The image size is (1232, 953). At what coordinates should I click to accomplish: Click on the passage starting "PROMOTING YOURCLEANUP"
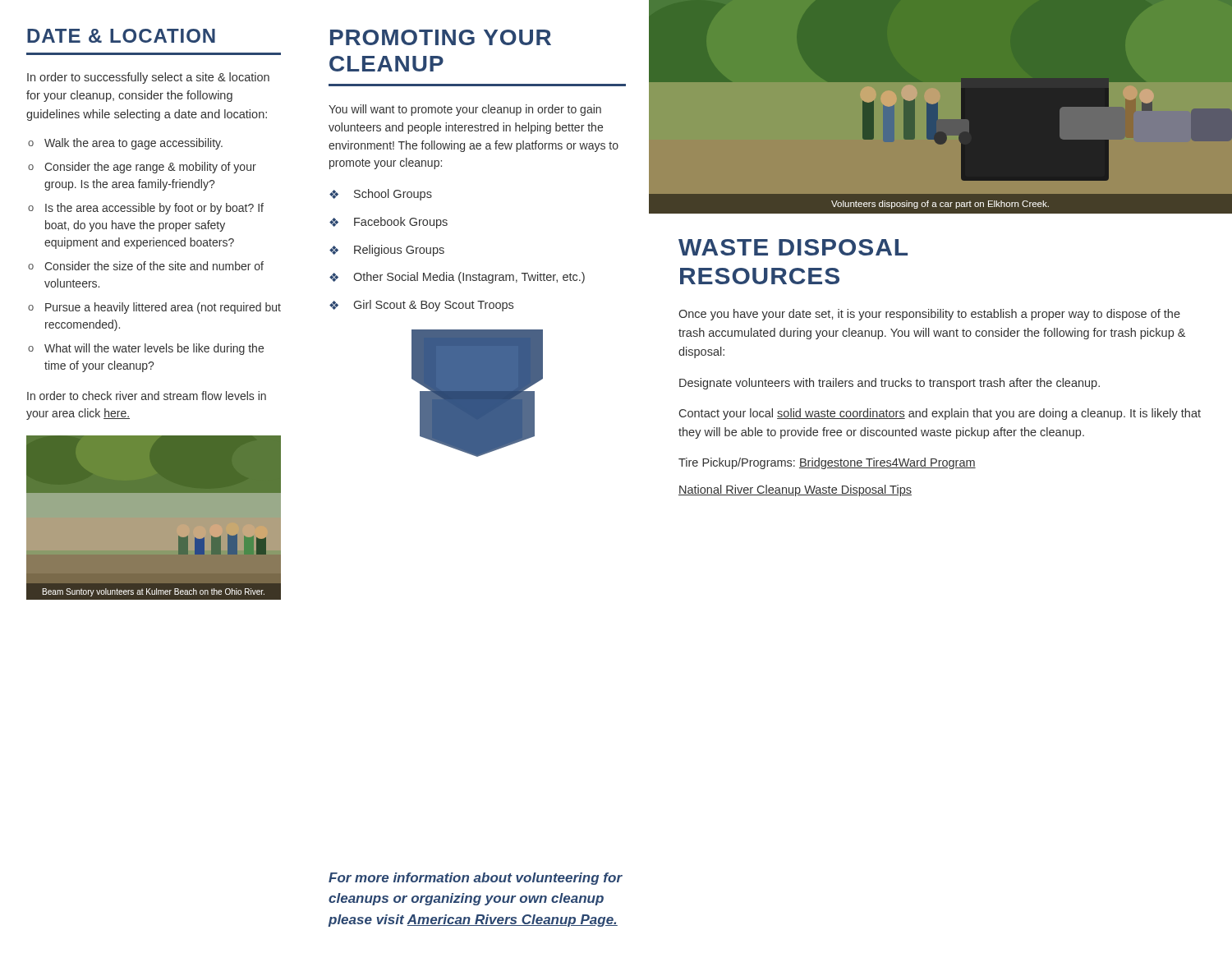tap(441, 51)
